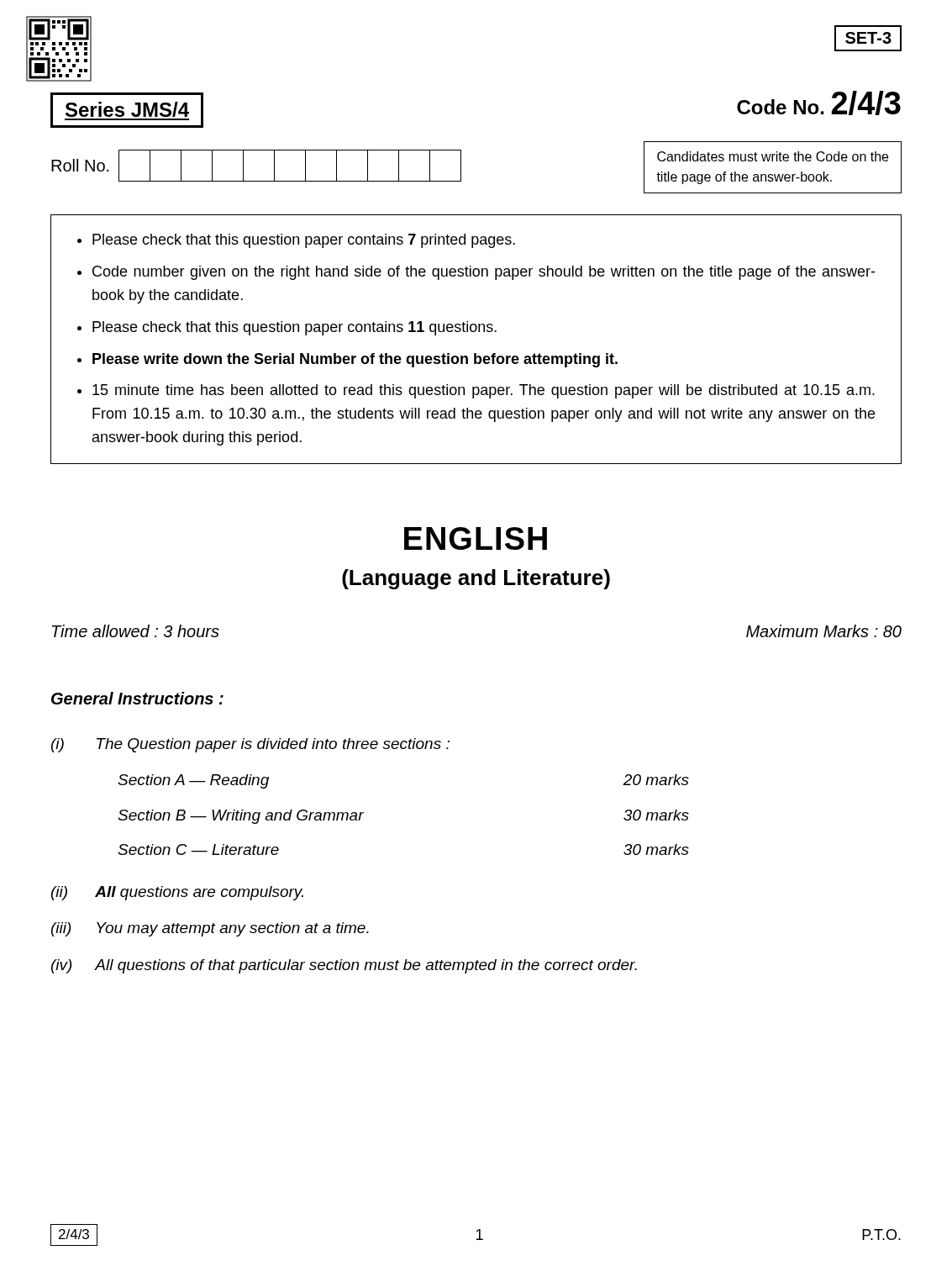This screenshot has width=952, height=1261.
Task: Find the block on this page that starts "Candidates must write the"
Action: (773, 167)
